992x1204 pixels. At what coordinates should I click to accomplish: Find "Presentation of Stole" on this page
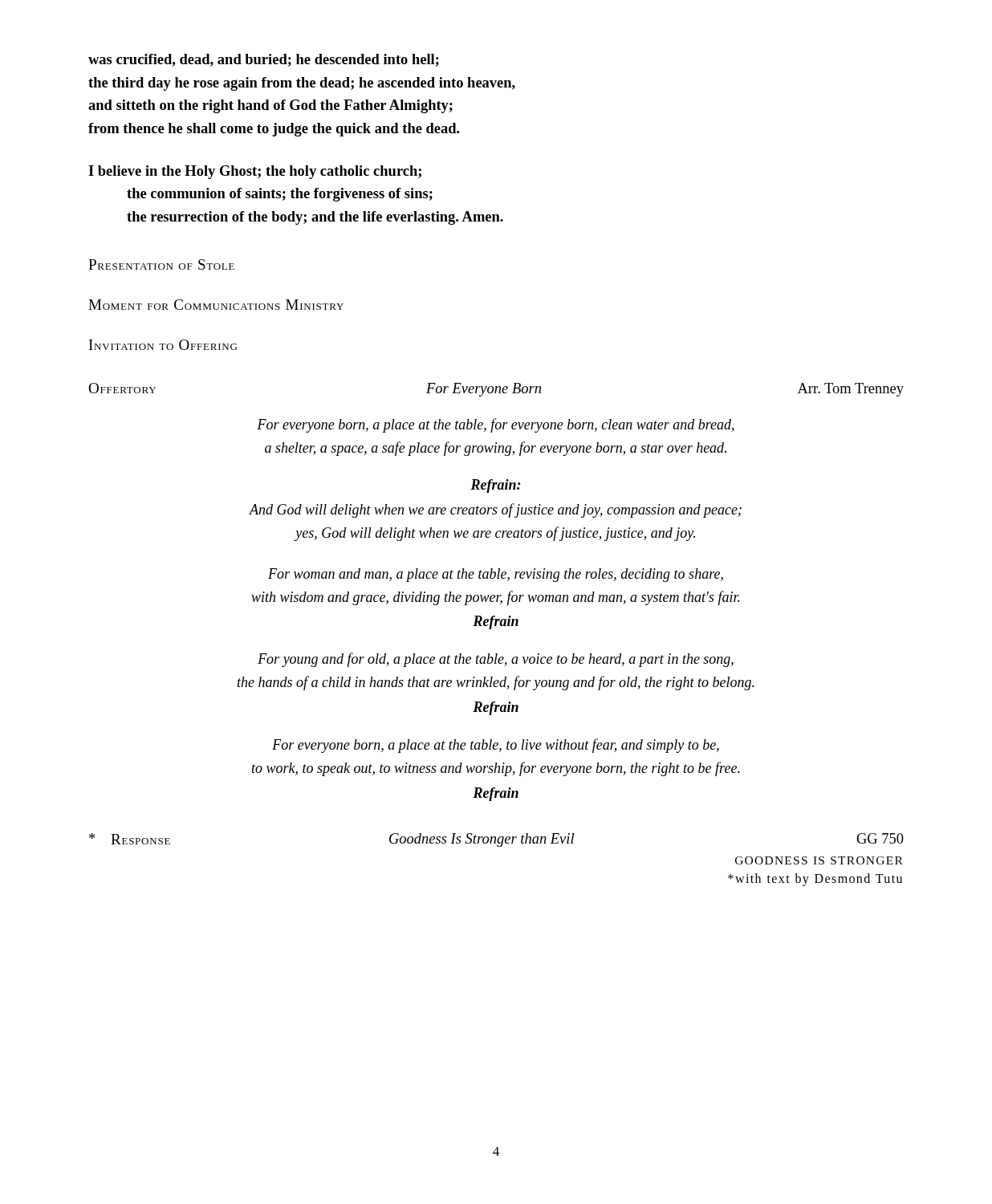pos(161,264)
